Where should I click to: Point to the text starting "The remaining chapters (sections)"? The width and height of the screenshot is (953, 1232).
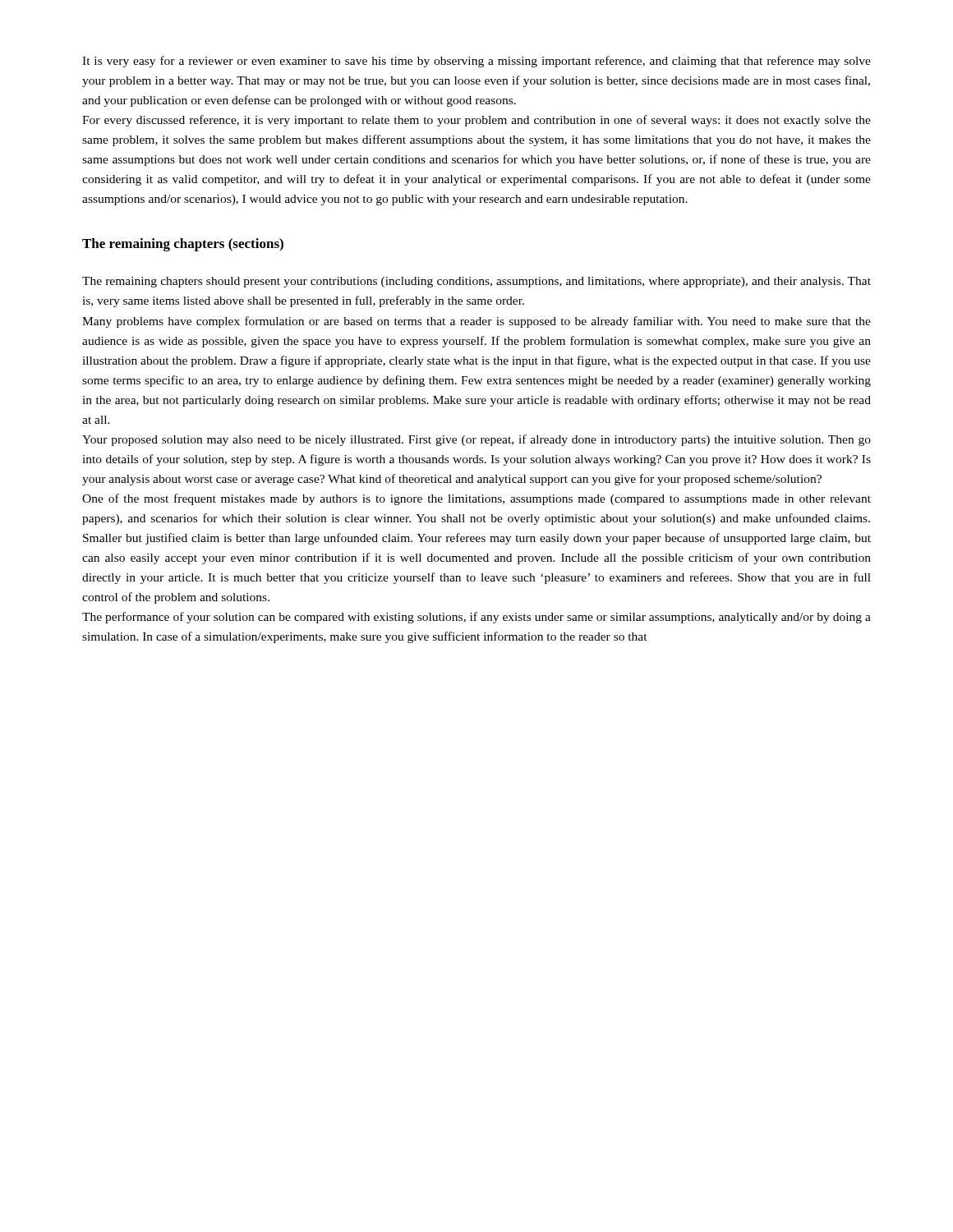[x=183, y=244]
